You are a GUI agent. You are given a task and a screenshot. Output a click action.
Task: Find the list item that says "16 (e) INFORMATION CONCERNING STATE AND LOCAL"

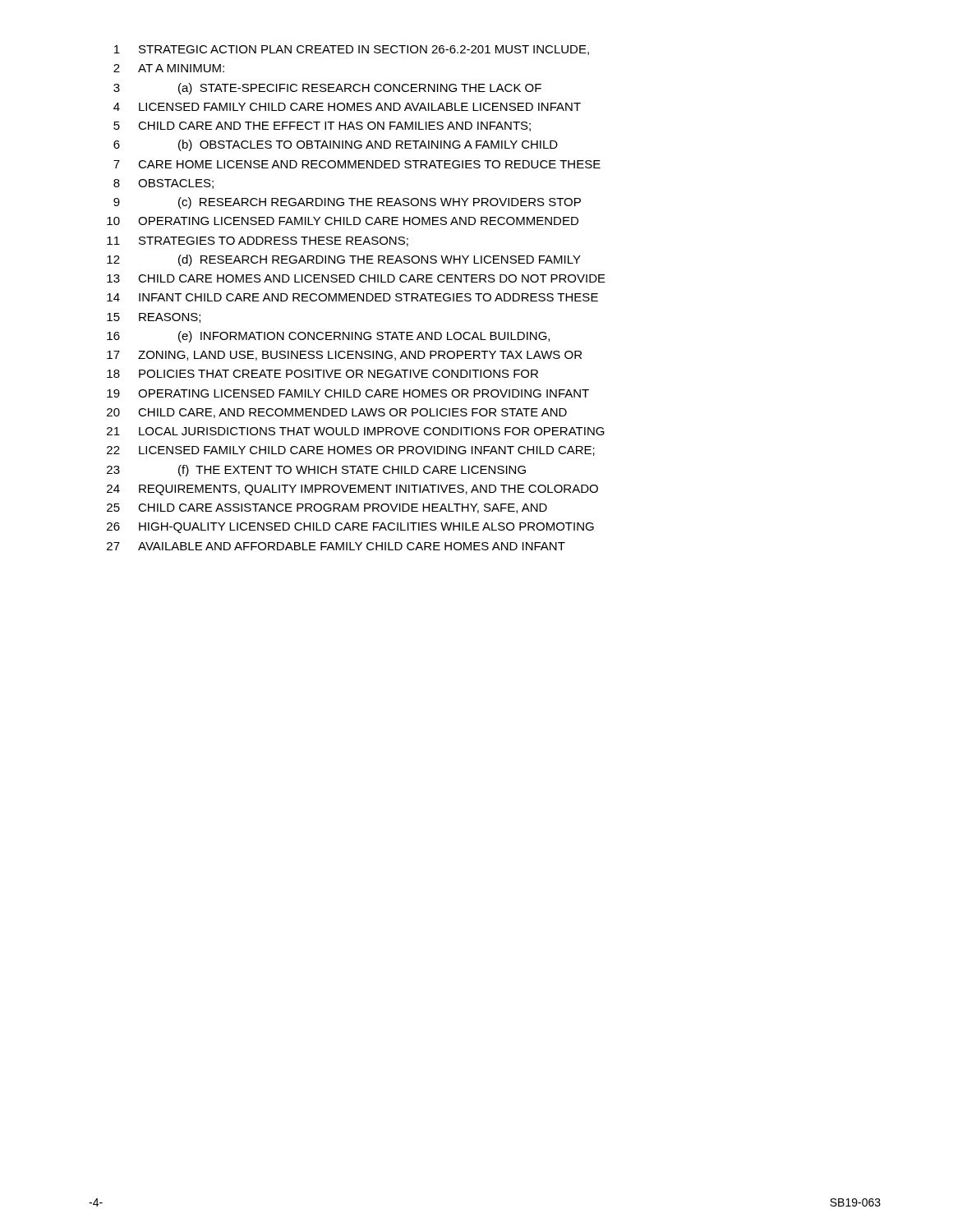click(x=485, y=335)
